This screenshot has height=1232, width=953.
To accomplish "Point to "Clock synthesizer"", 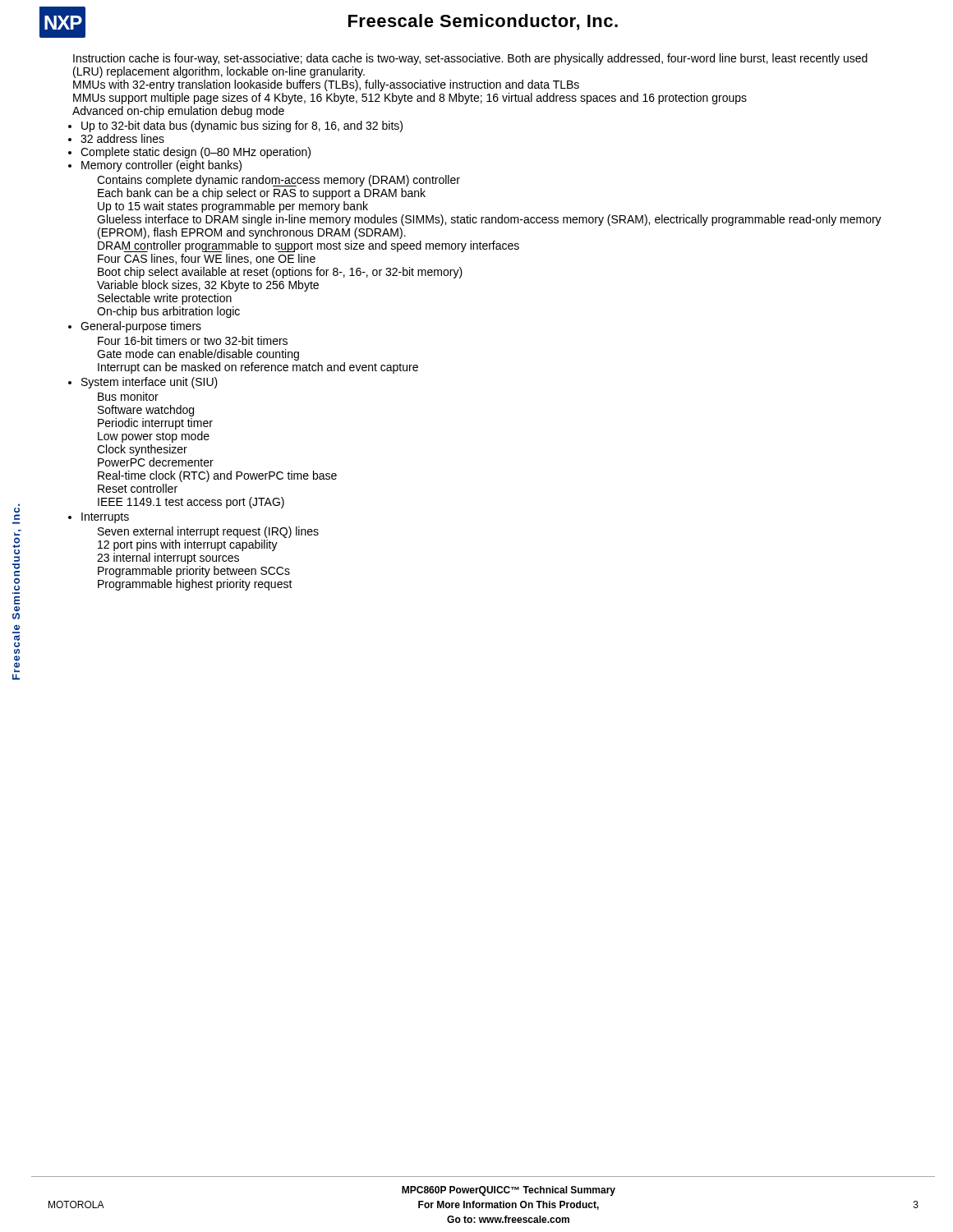I will click(142, 450).
